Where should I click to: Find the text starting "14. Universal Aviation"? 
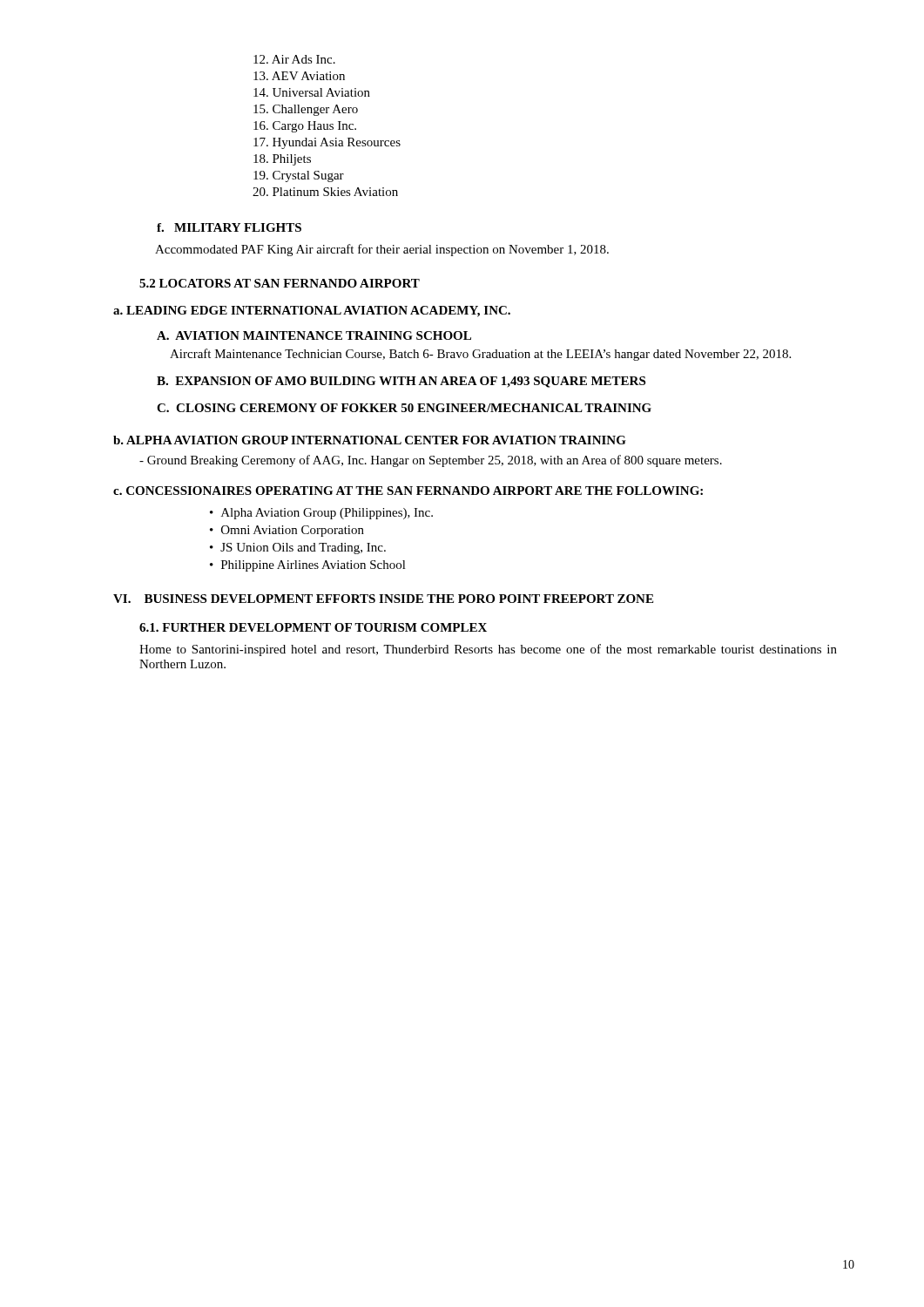point(311,92)
